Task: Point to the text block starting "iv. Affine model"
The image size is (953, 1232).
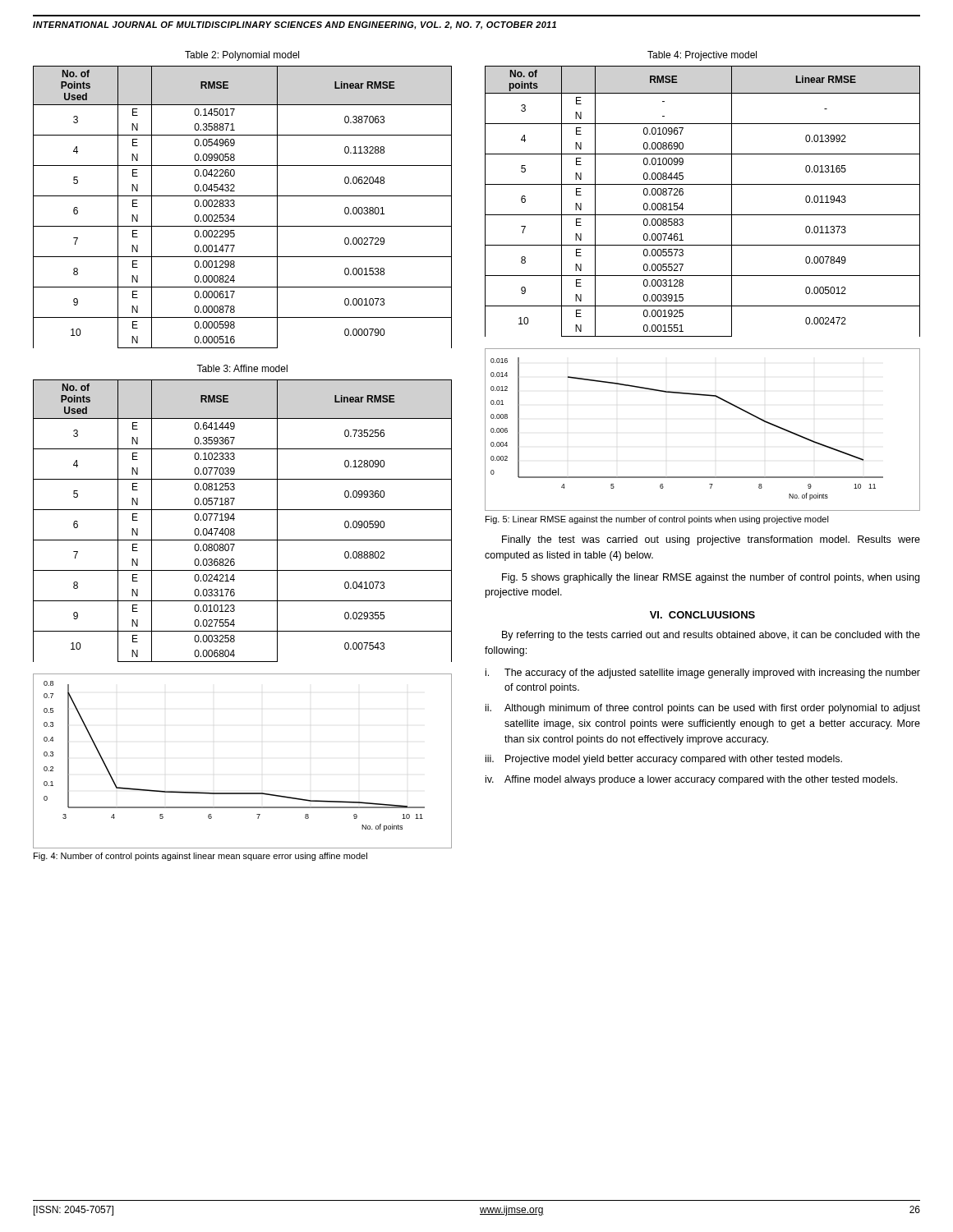Action: [691, 780]
